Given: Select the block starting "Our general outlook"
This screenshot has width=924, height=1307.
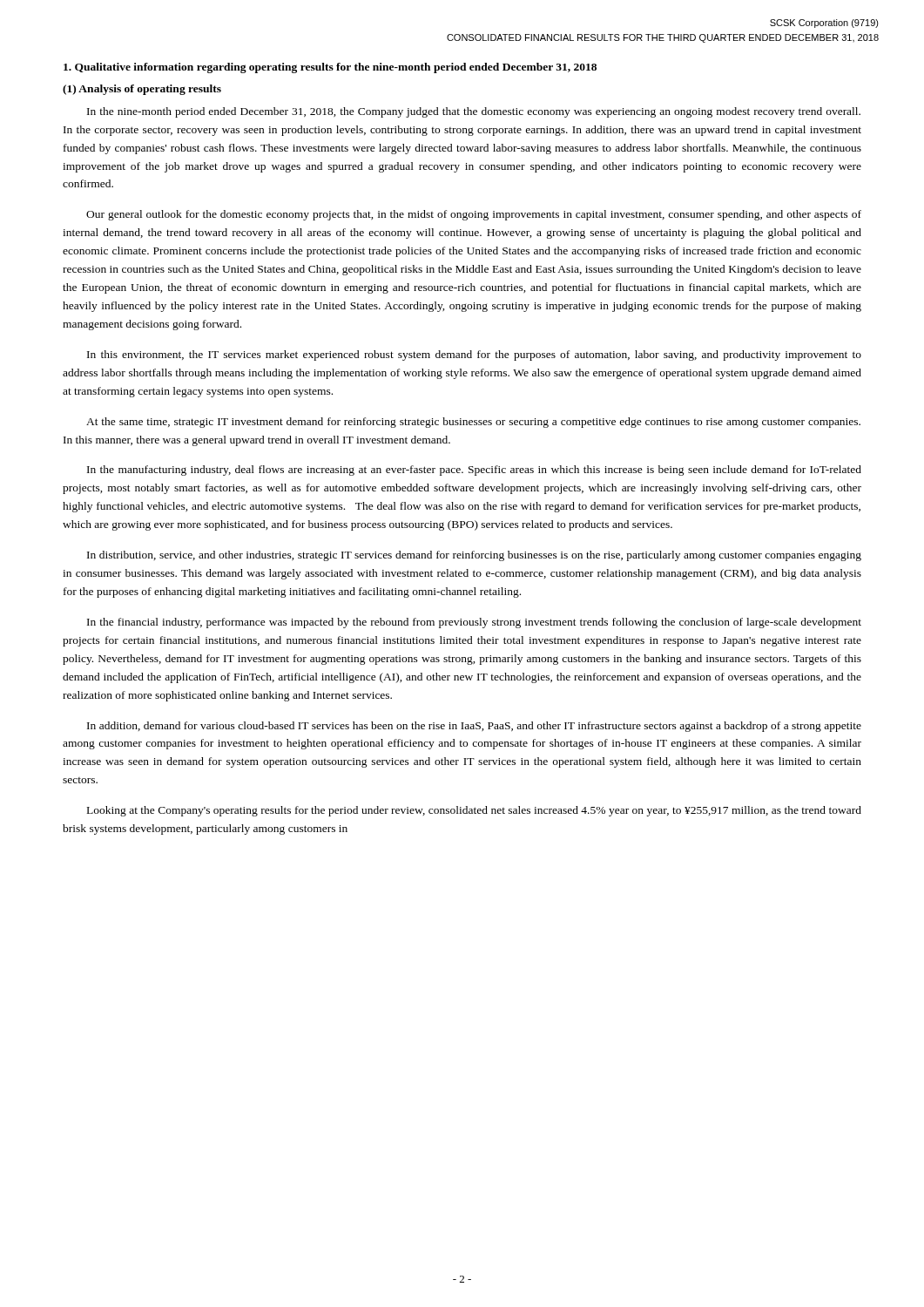Looking at the screenshot, I should point(462,269).
